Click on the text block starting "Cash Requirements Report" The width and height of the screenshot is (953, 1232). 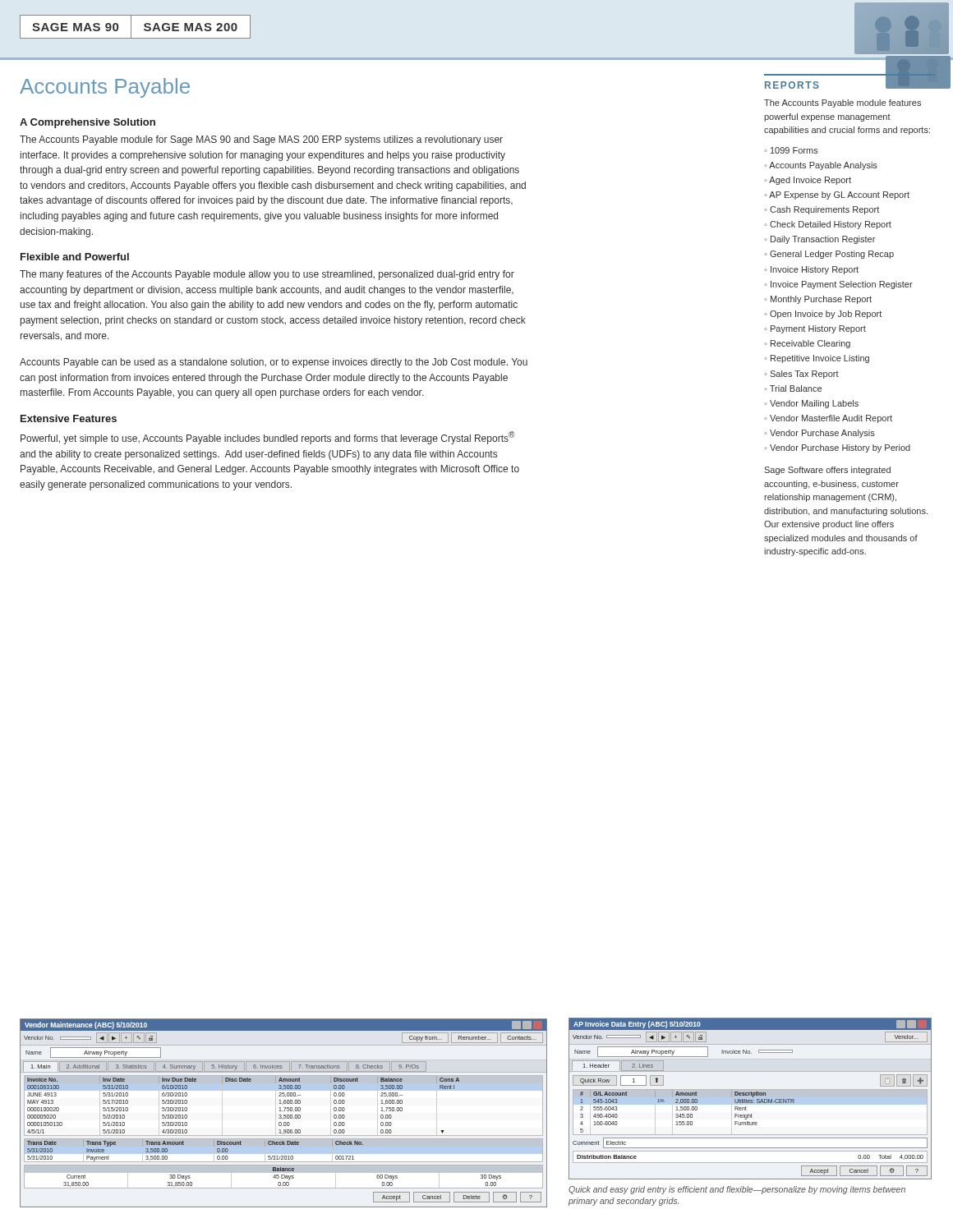[824, 209]
